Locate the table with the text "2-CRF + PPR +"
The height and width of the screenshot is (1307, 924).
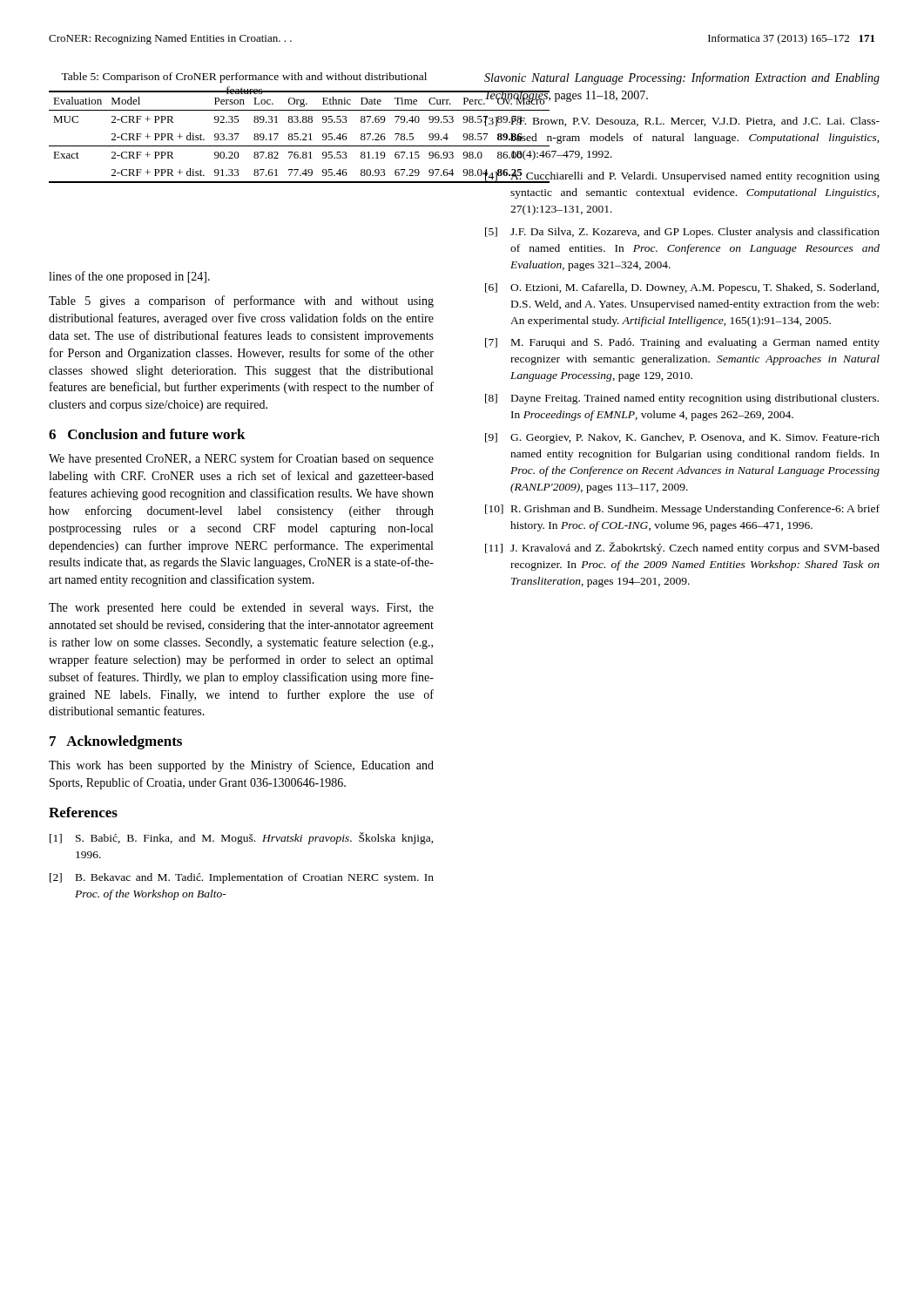244,137
